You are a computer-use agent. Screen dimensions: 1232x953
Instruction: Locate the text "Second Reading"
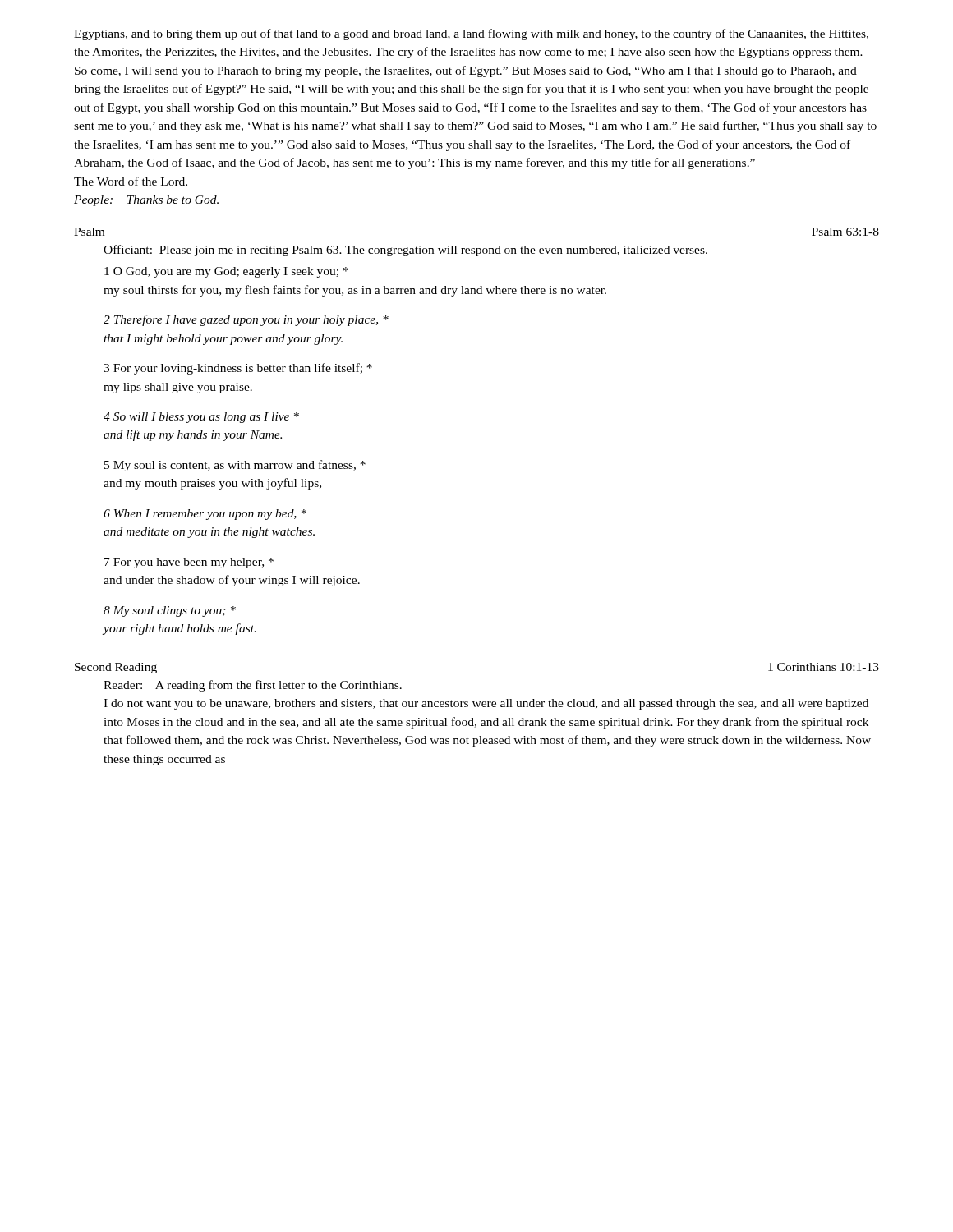point(116,666)
